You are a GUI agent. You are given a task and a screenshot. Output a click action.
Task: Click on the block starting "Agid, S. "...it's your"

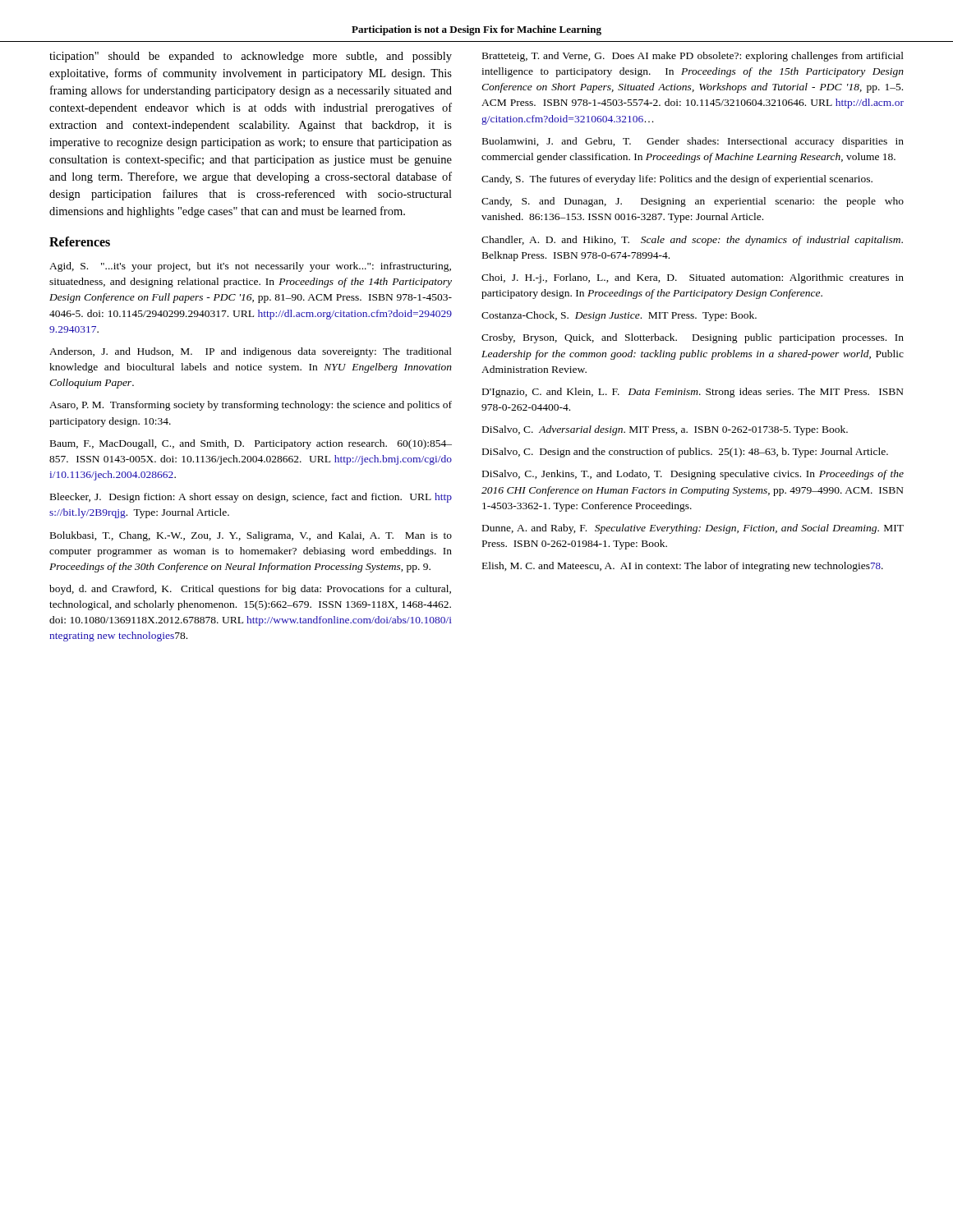(x=251, y=297)
